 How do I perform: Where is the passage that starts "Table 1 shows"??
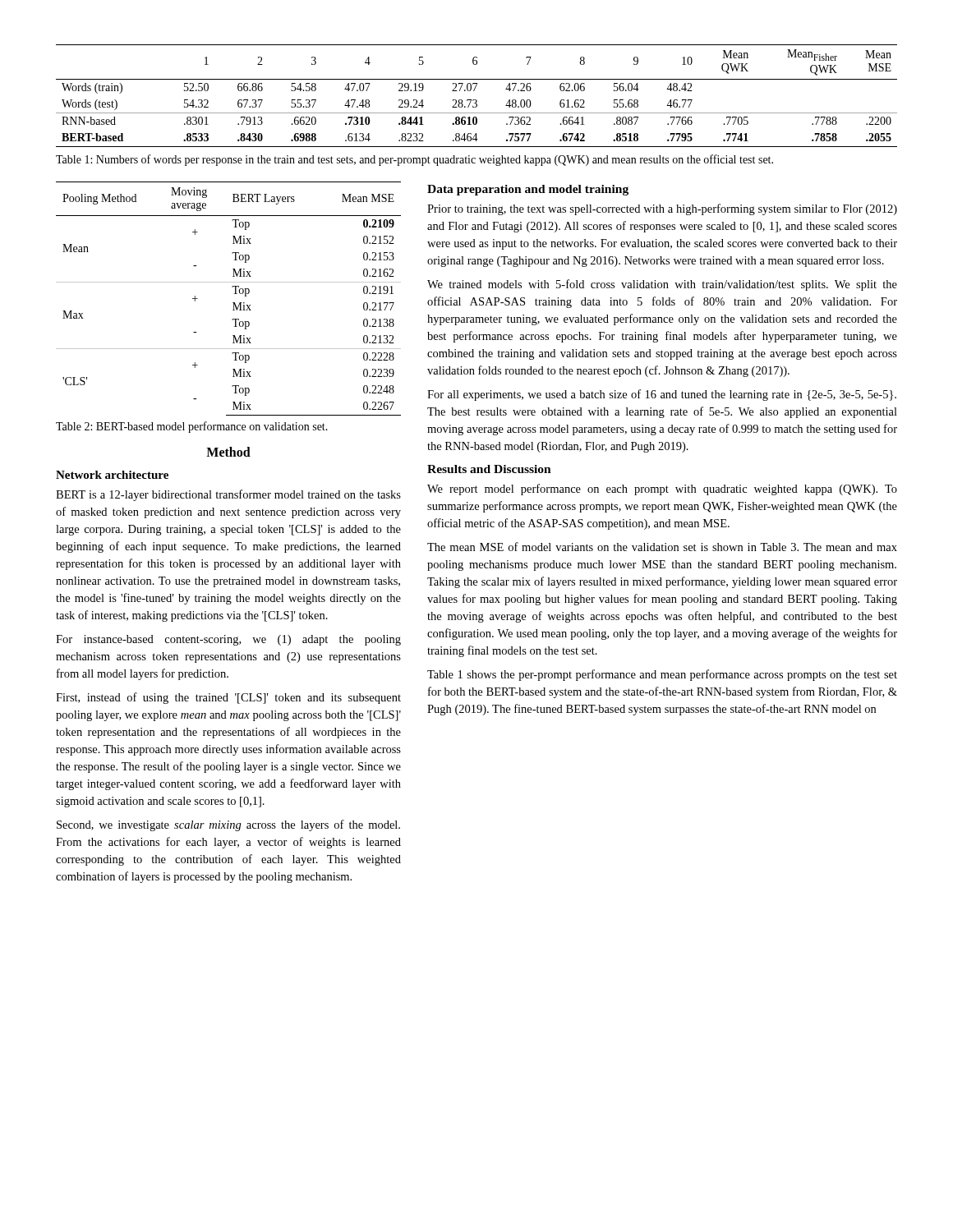[x=662, y=692]
